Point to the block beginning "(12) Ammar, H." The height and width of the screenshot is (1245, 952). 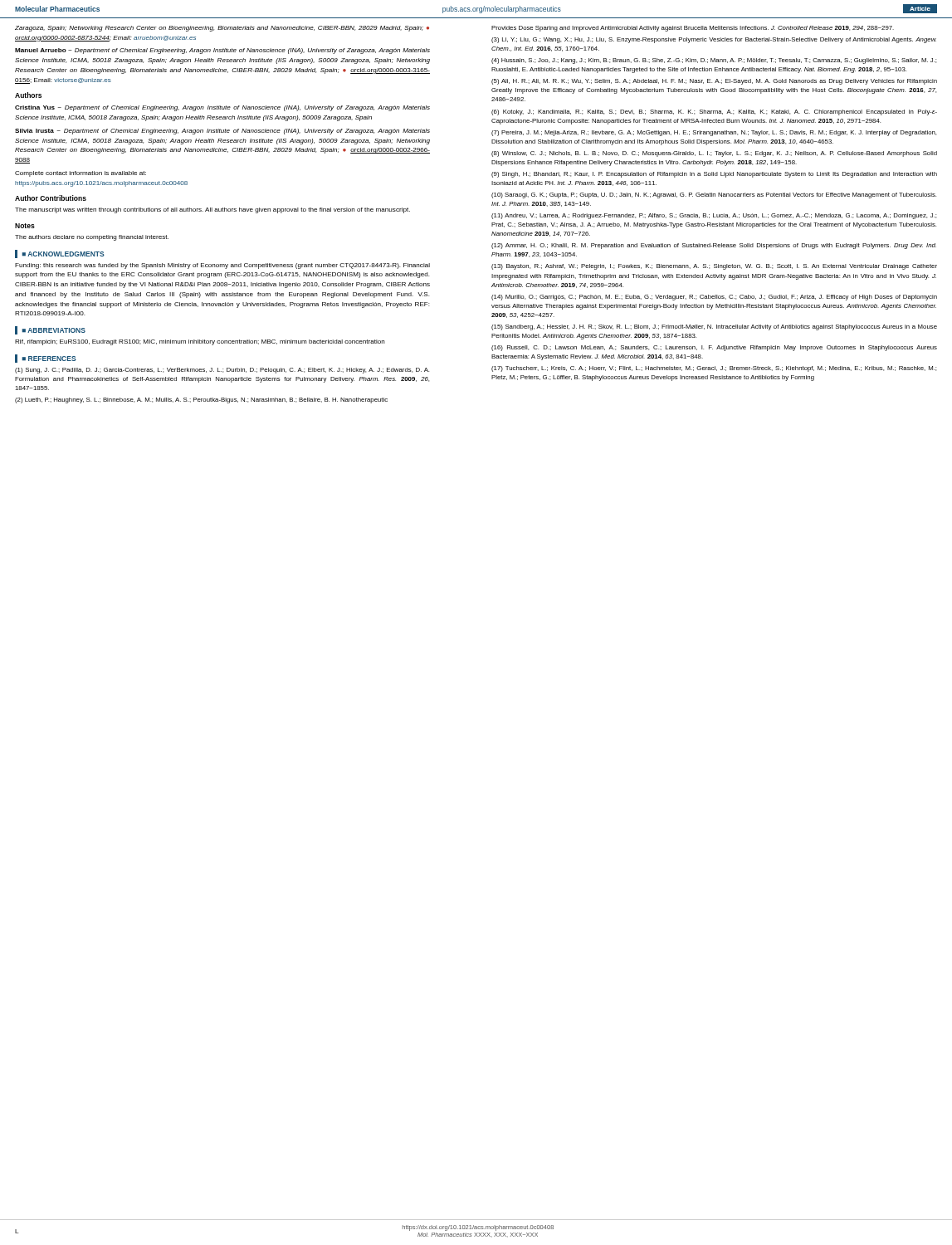coord(714,250)
